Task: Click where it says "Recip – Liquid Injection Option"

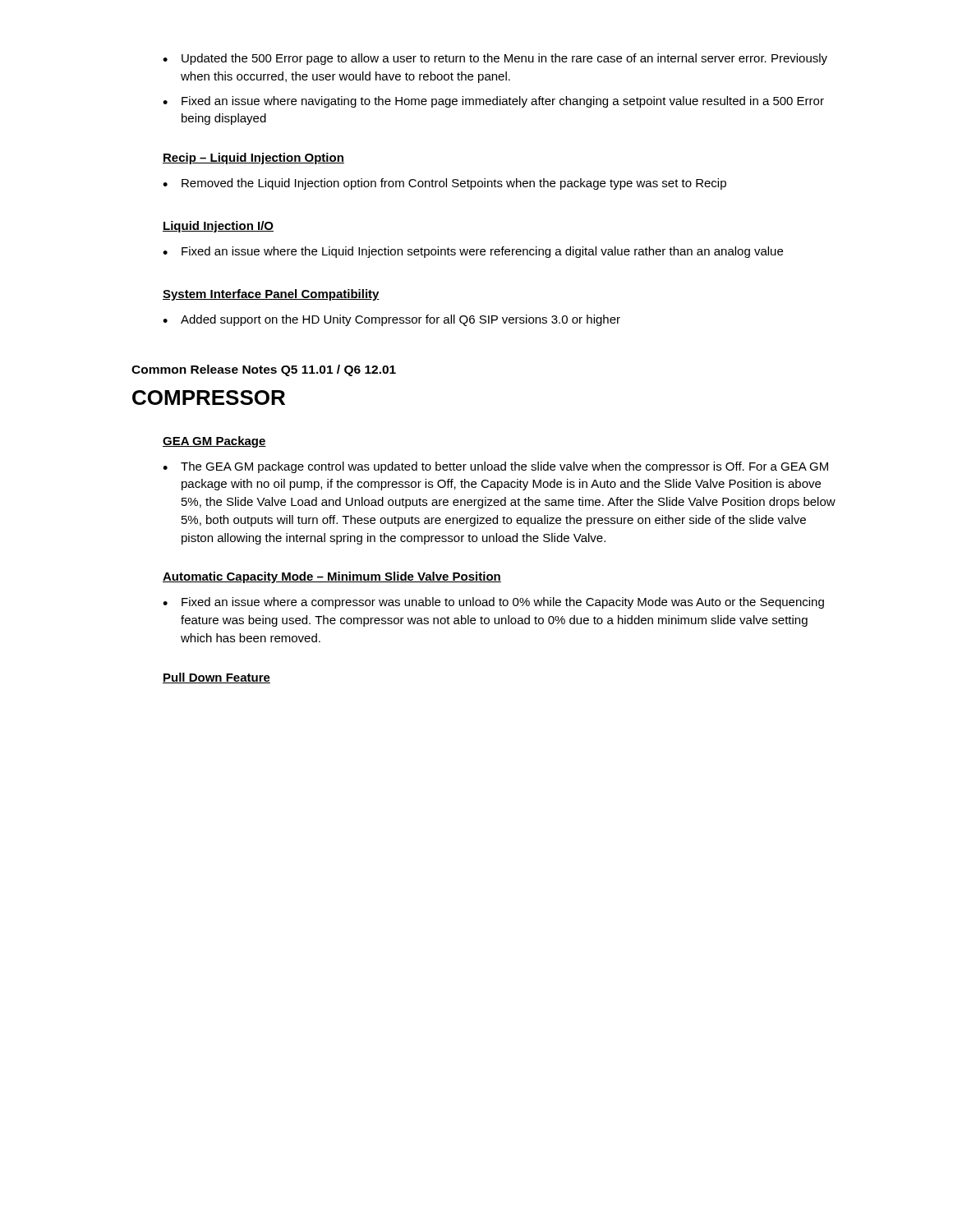Action: pos(253,157)
